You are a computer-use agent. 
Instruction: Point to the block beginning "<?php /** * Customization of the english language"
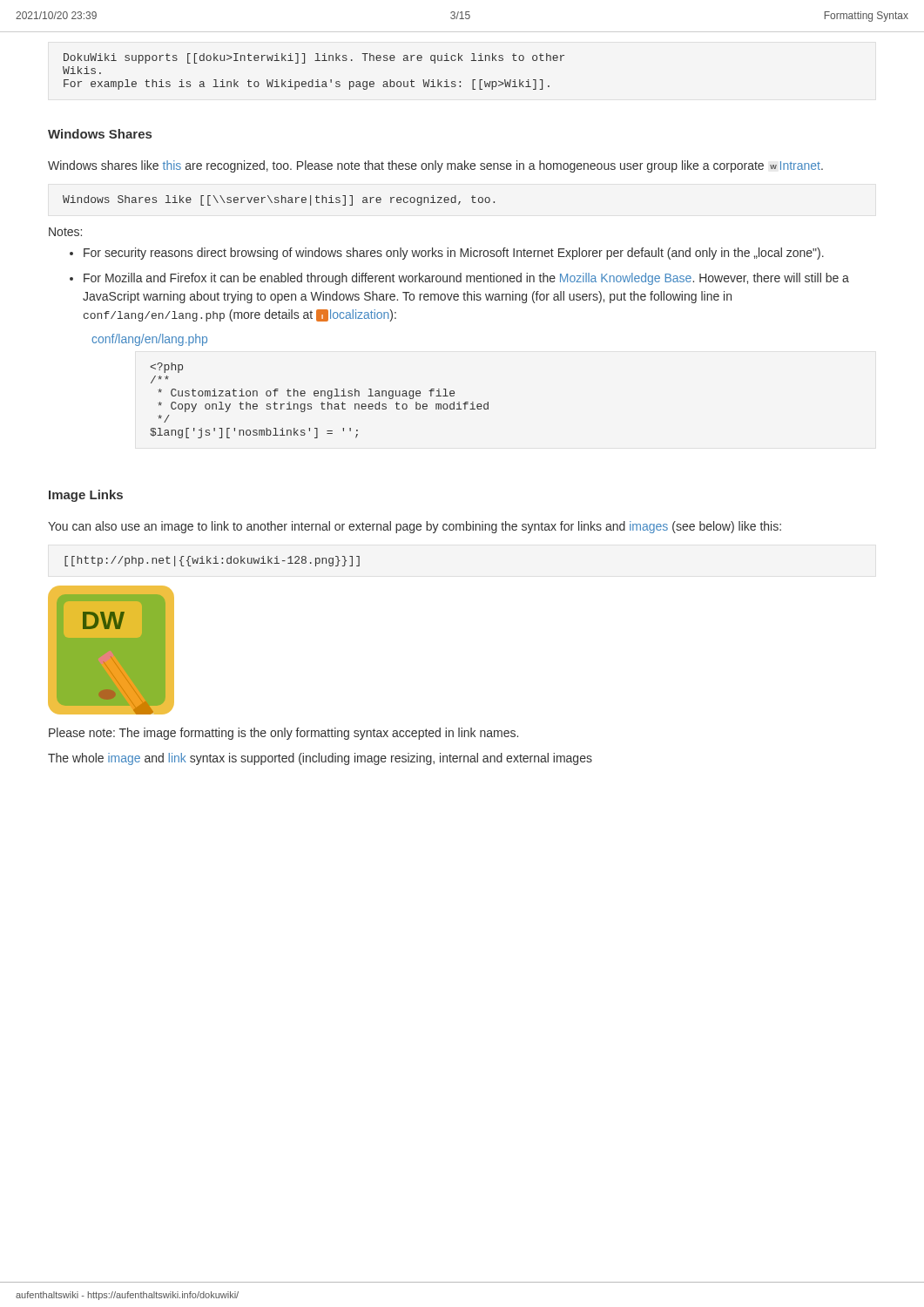pyautogui.click(x=166, y=368)
